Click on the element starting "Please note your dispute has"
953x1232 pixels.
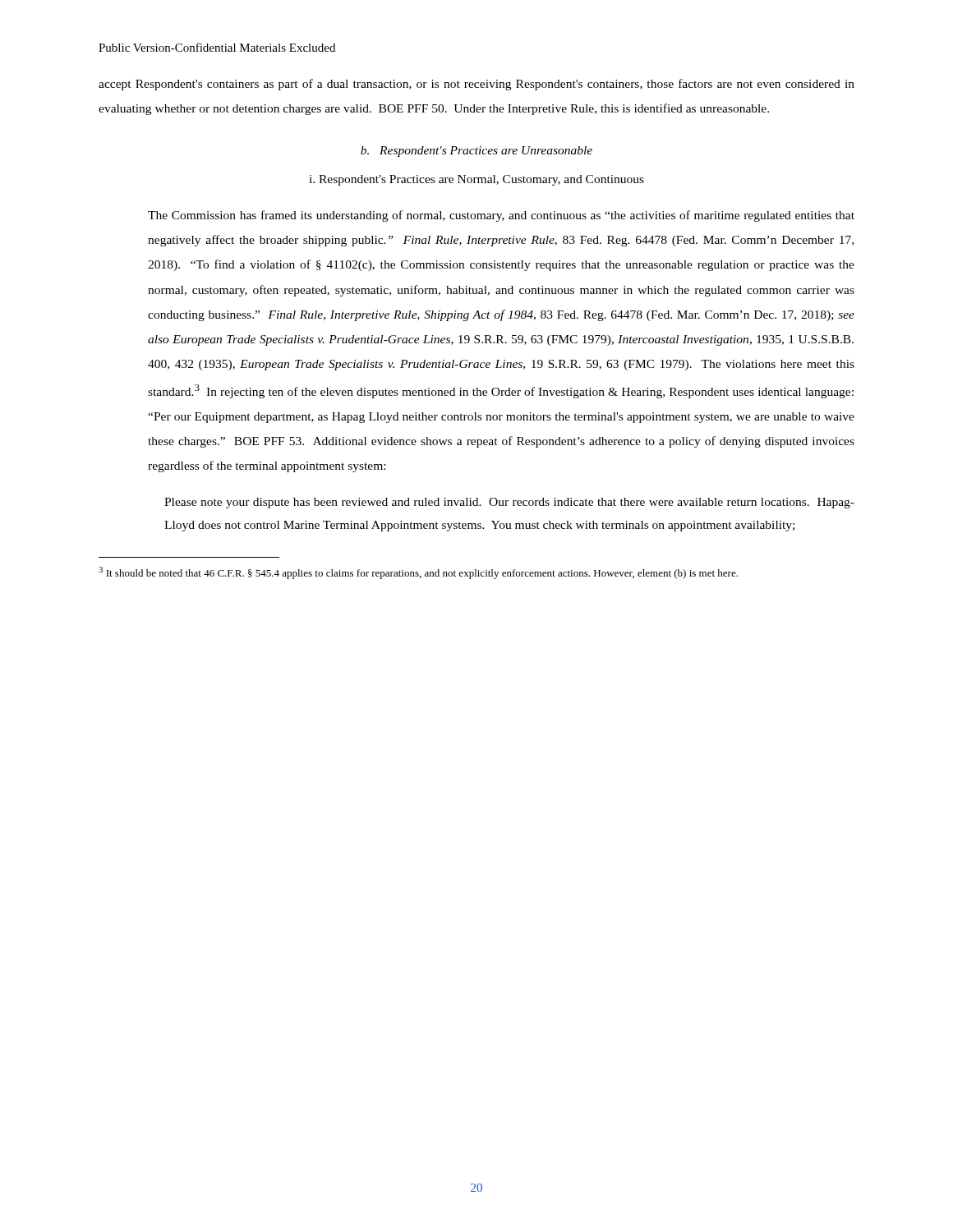pos(509,513)
